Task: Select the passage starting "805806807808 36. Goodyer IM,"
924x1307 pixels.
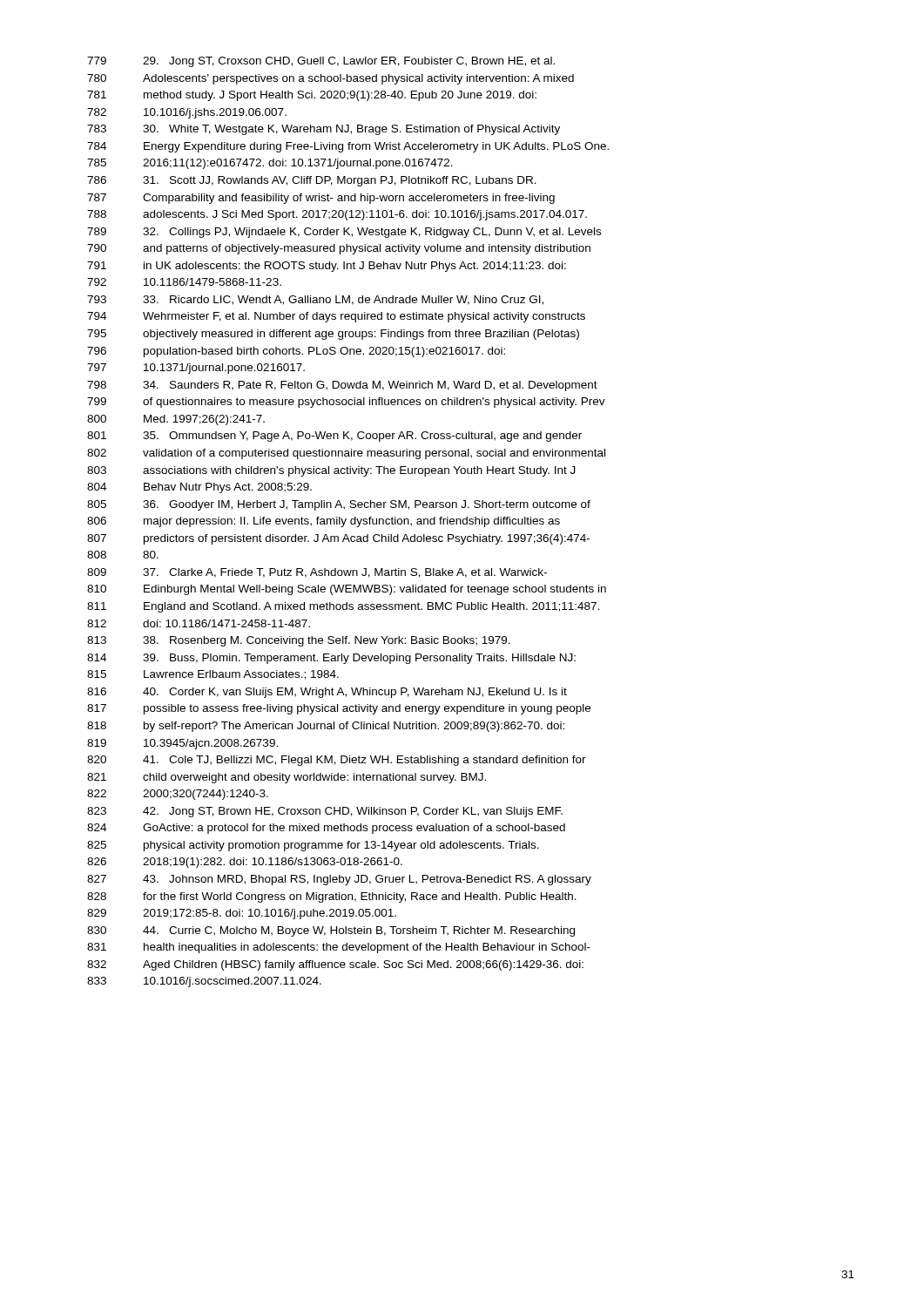Action: [471, 530]
